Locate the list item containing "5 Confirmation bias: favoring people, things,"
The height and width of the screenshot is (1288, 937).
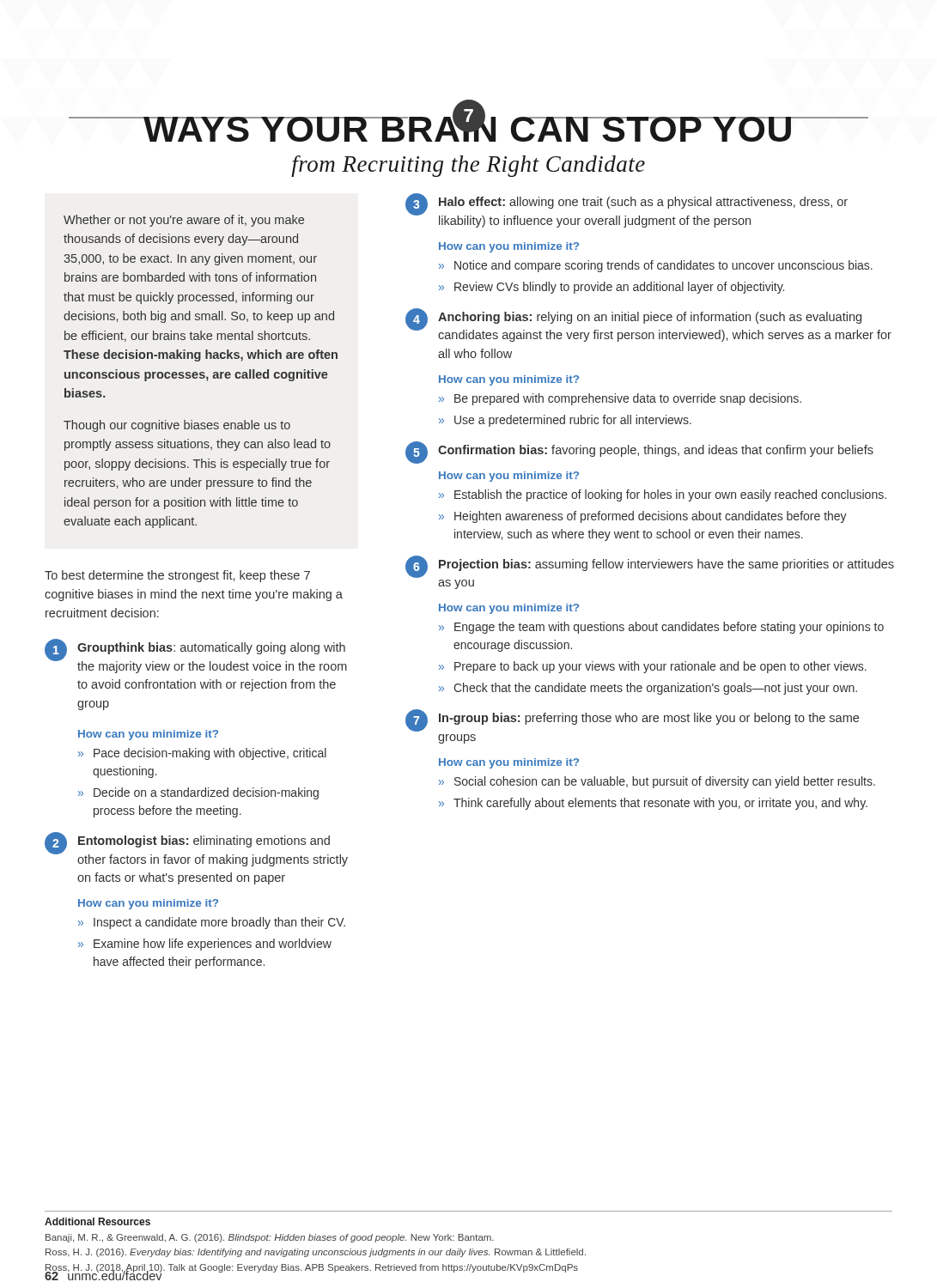639,450
